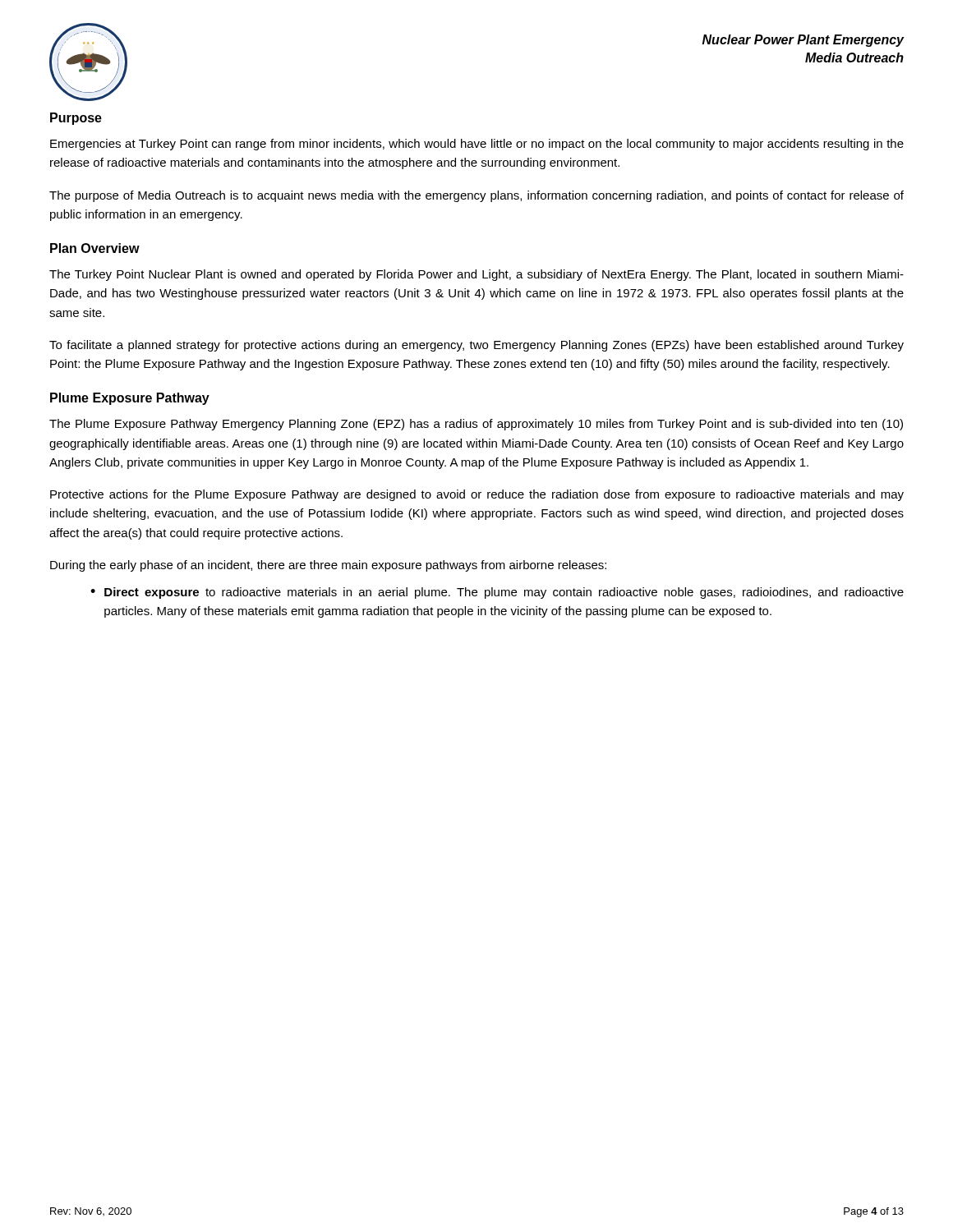The width and height of the screenshot is (953, 1232).
Task: Find the text block starting "Protective actions for the Plume Exposure Pathway"
Action: [476, 513]
